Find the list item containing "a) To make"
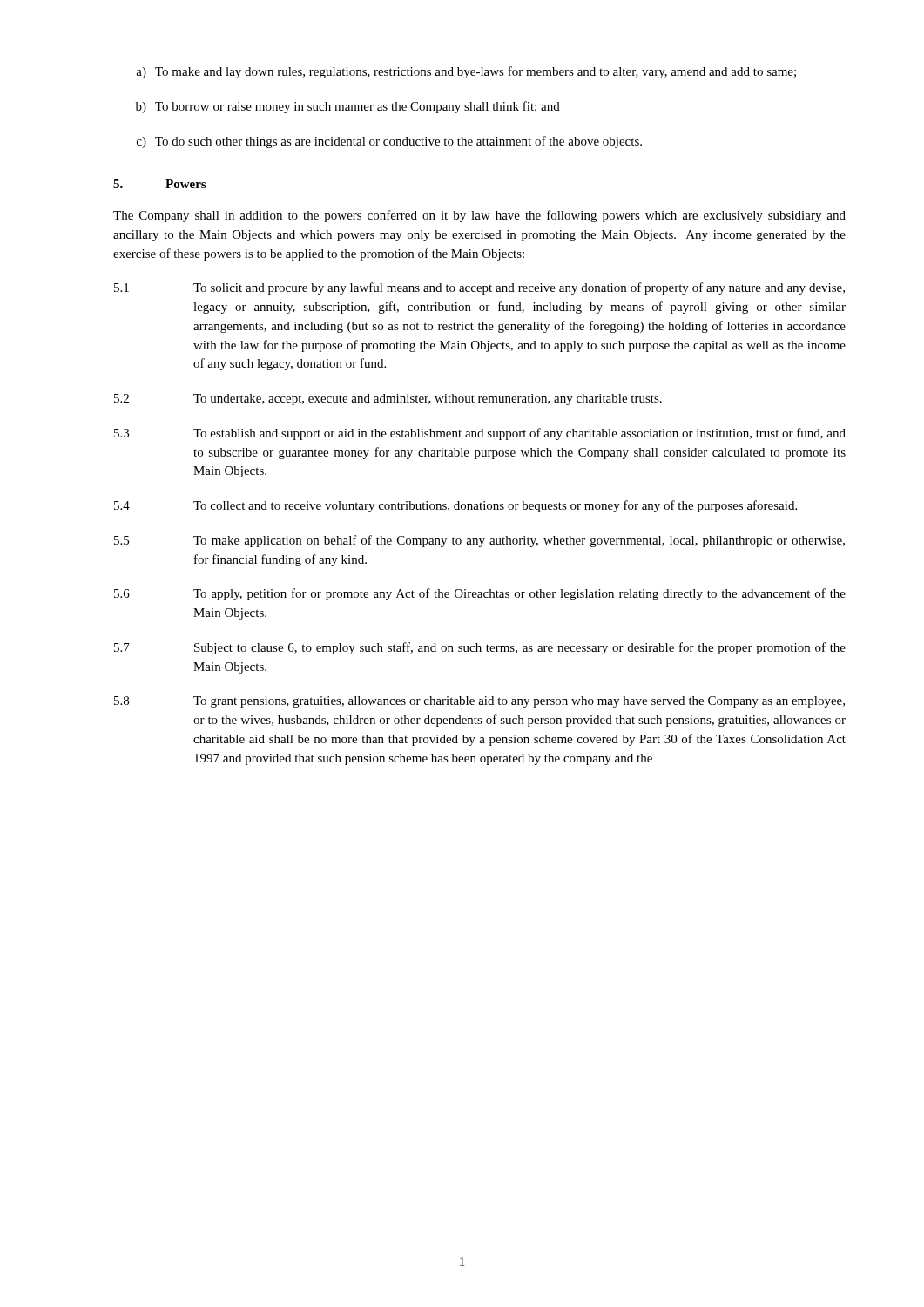The image size is (924, 1307). click(x=479, y=72)
